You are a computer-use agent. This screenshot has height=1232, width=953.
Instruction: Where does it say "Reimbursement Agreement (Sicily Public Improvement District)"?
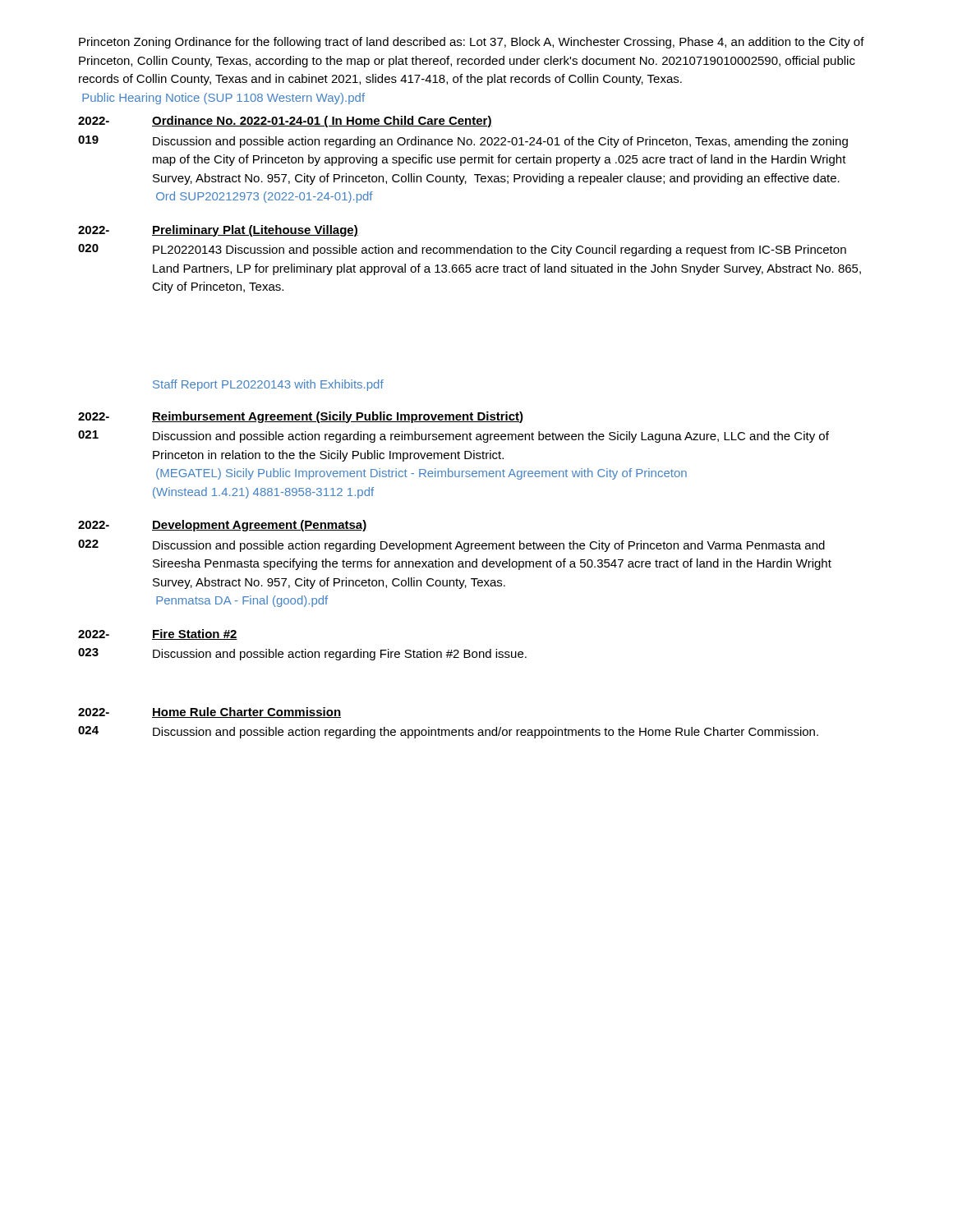click(338, 416)
